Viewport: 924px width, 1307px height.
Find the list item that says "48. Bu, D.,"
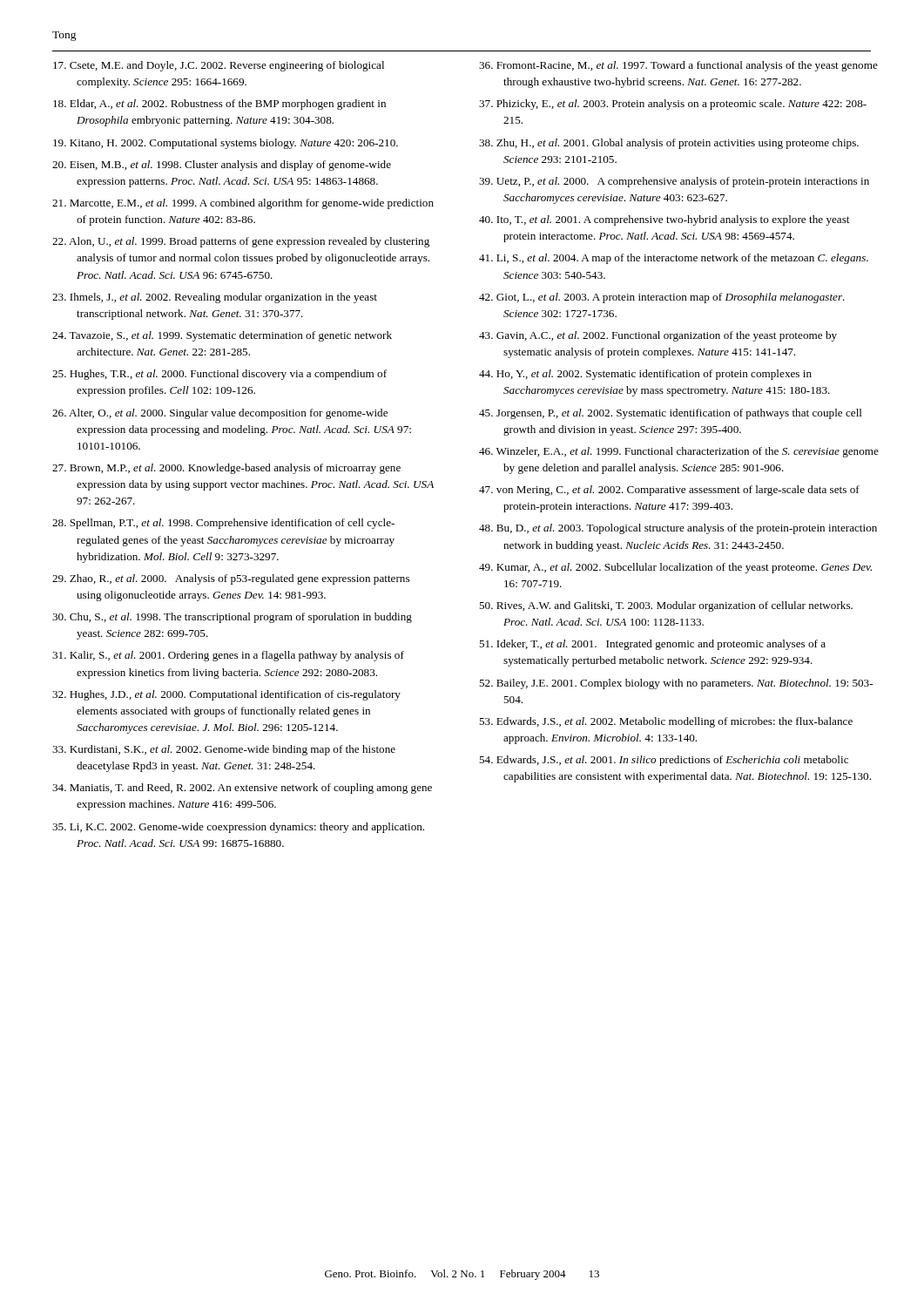click(678, 536)
